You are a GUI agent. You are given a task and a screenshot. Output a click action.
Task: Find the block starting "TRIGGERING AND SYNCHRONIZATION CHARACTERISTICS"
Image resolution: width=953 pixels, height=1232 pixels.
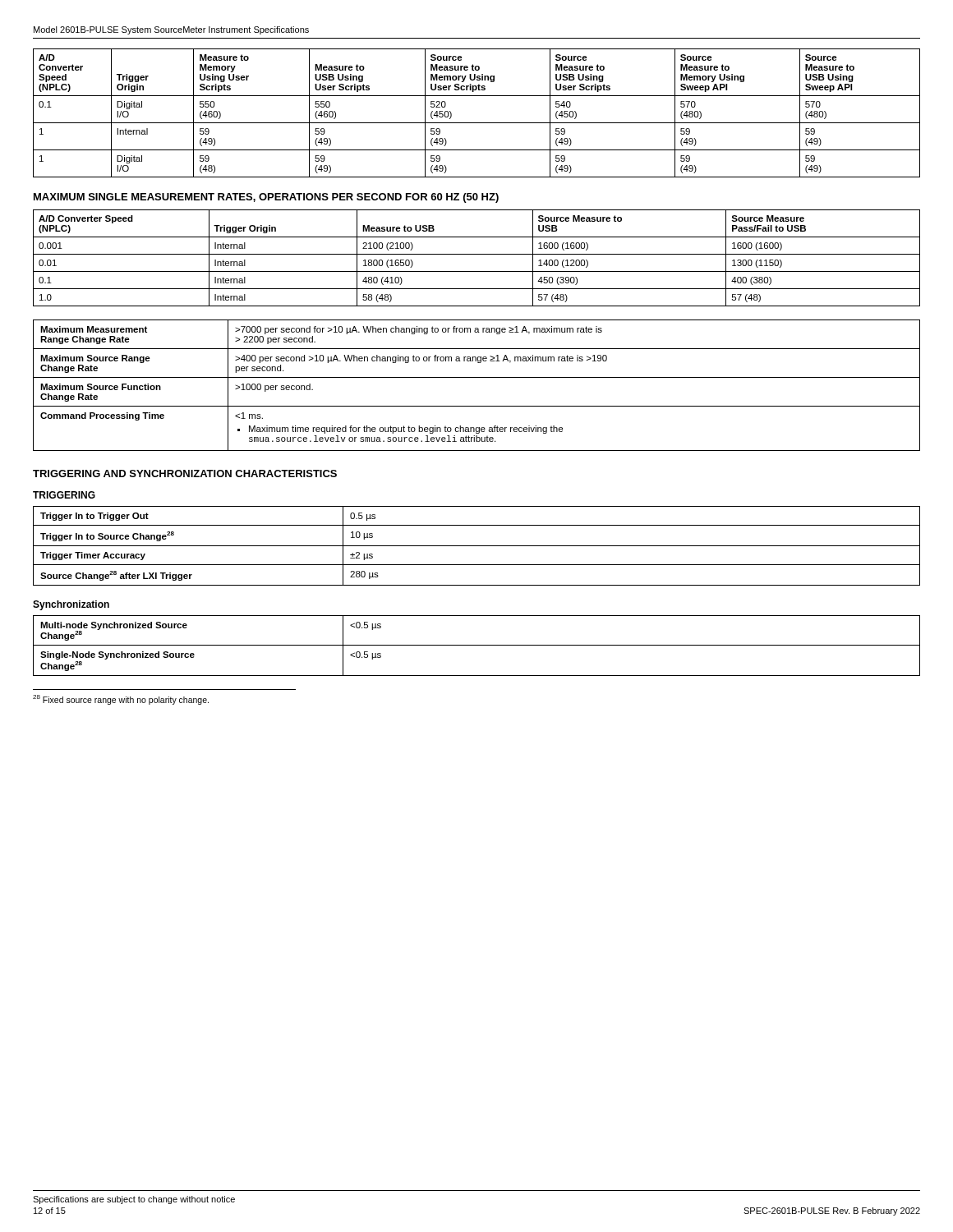click(185, 473)
